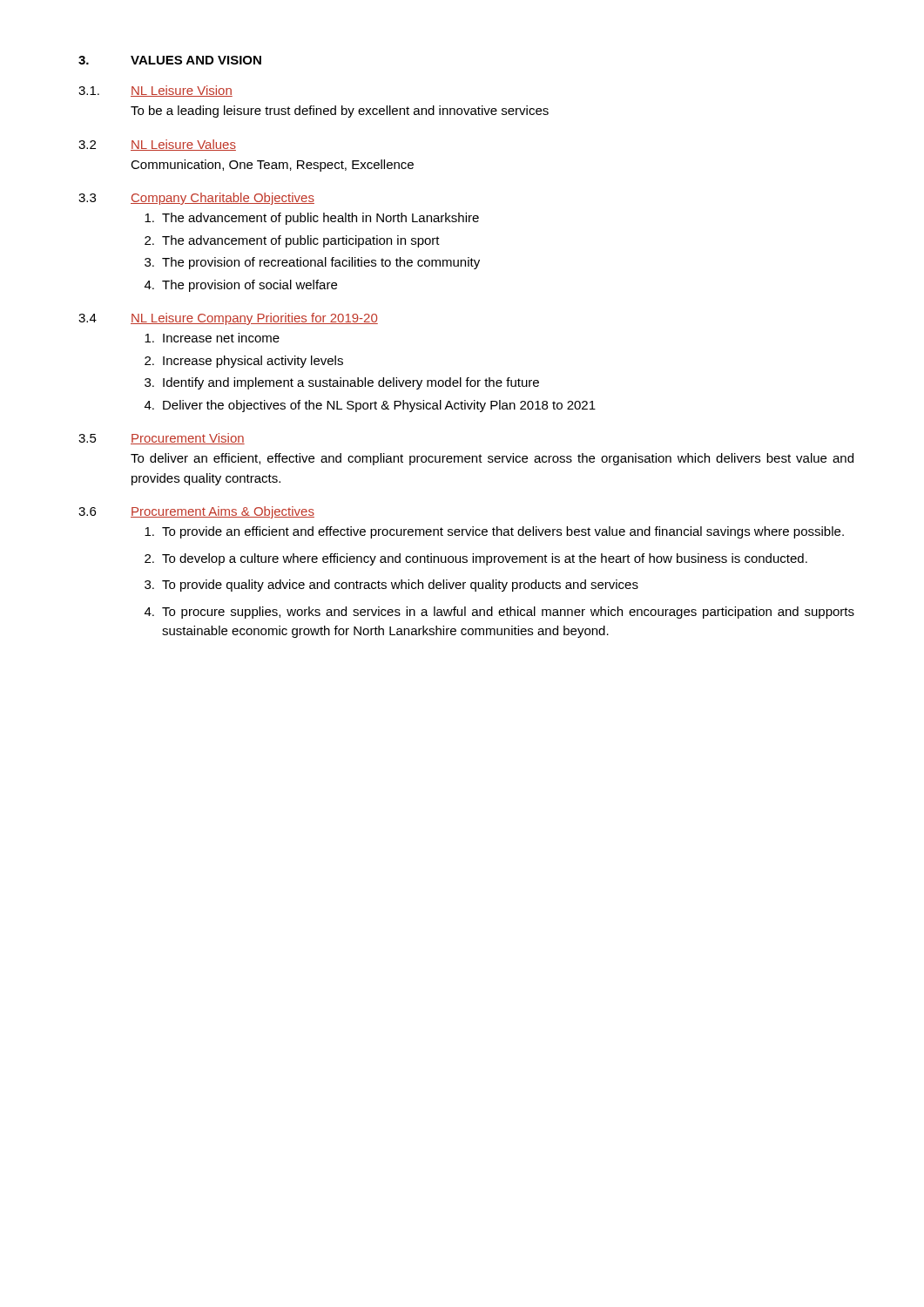Point to the block beginning "To be a"
The height and width of the screenshot is (1307, 924).
(x=340, y=110)
